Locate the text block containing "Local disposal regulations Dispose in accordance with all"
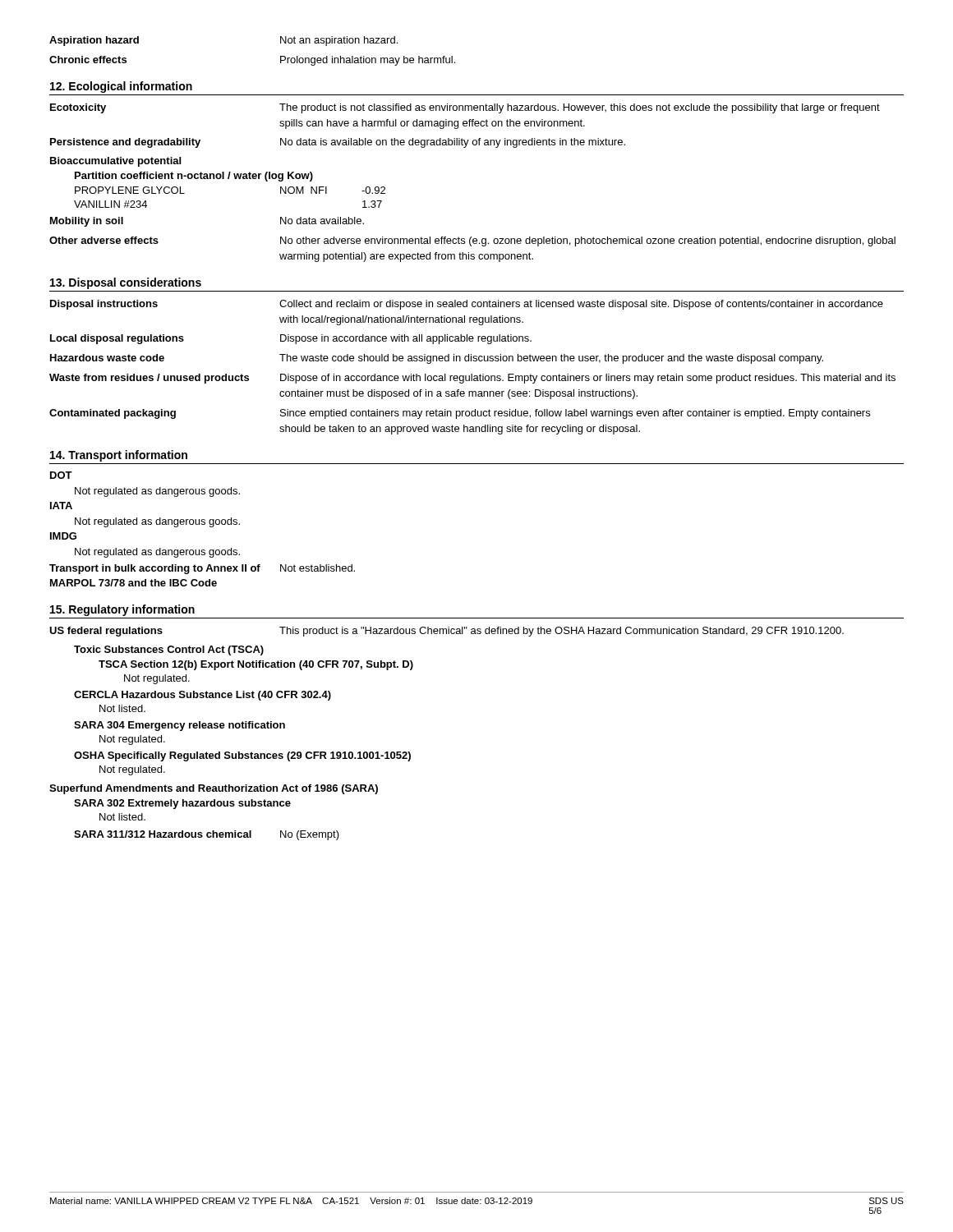Viewport: 953px width, 1232px height. point(476,339)
